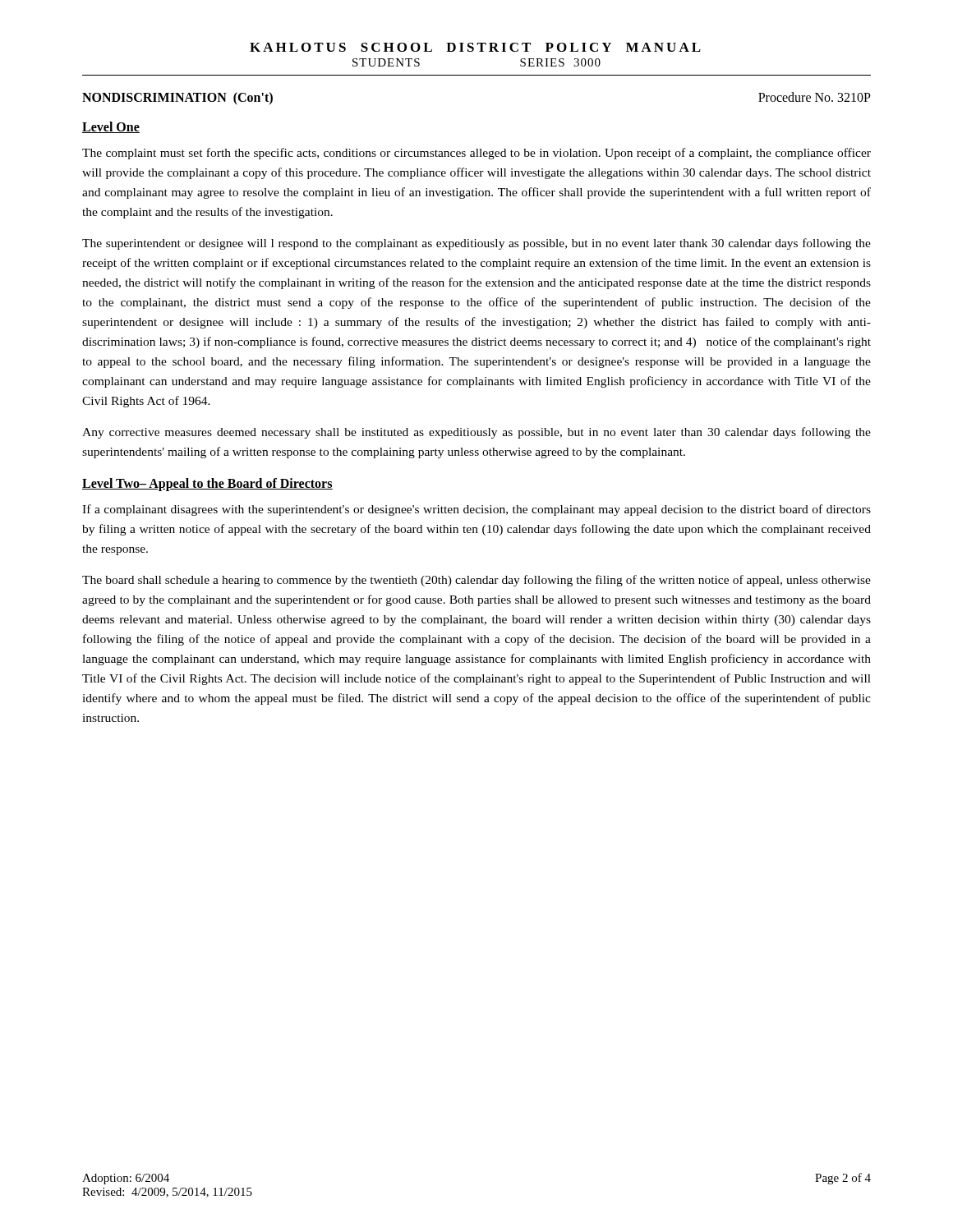
Task: Point to the element starting "Any corrective measures deemed"
Action: (x=476, y=442)
